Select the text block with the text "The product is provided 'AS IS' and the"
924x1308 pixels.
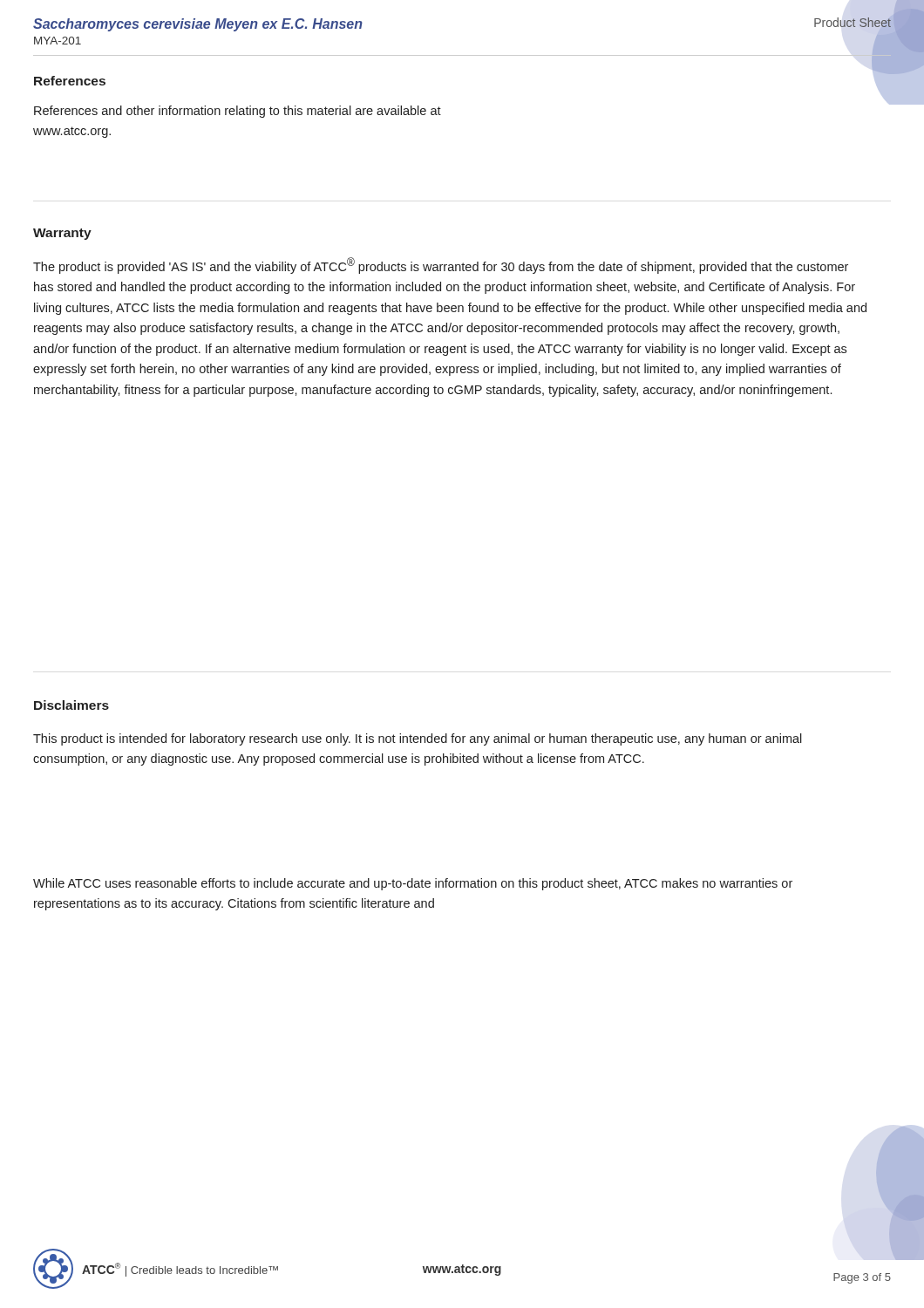pyautogui.click(x=452, y=328)
